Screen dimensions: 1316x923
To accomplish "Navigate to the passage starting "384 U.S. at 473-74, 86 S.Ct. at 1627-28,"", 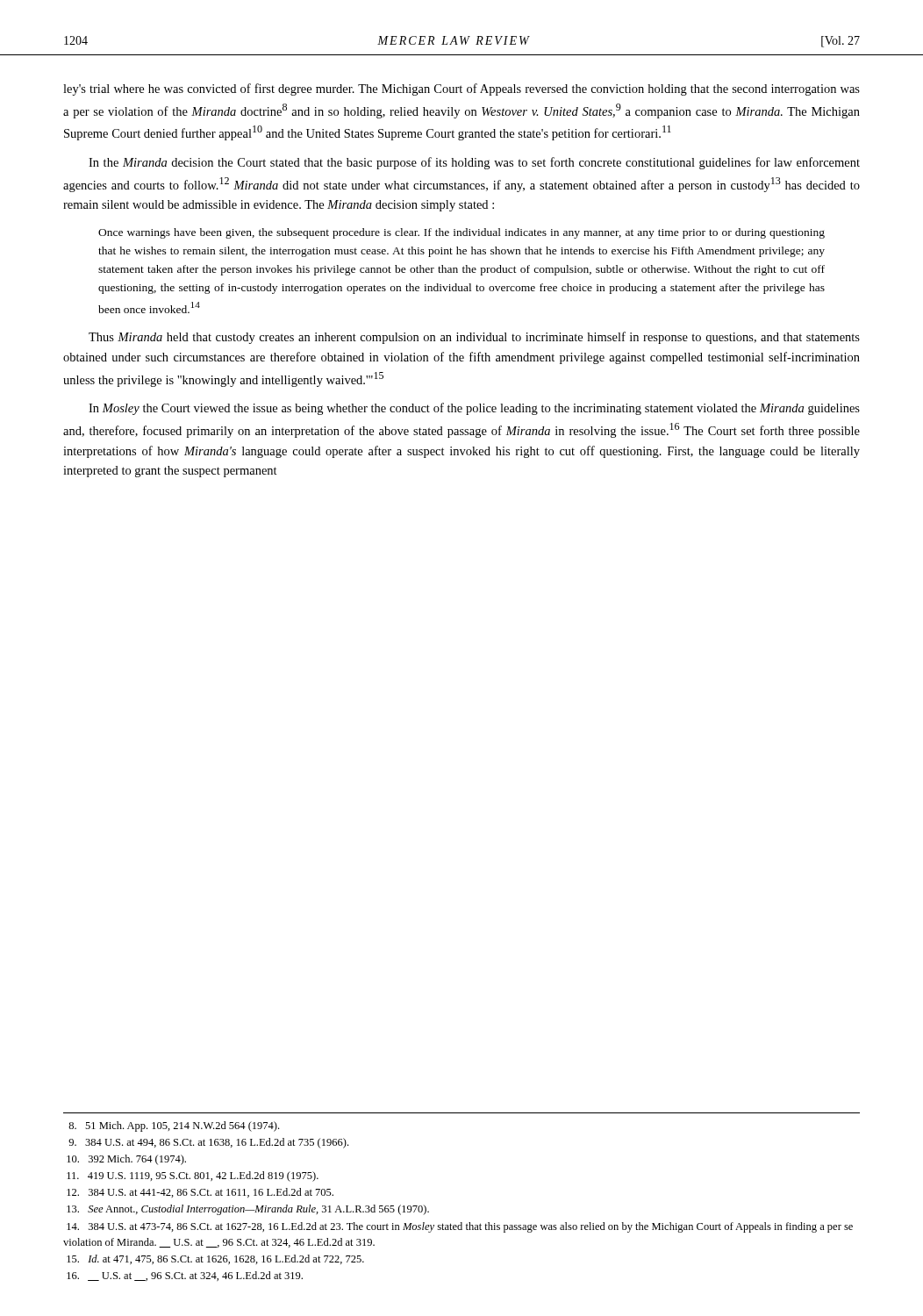I will click(x=458, y=1234).
